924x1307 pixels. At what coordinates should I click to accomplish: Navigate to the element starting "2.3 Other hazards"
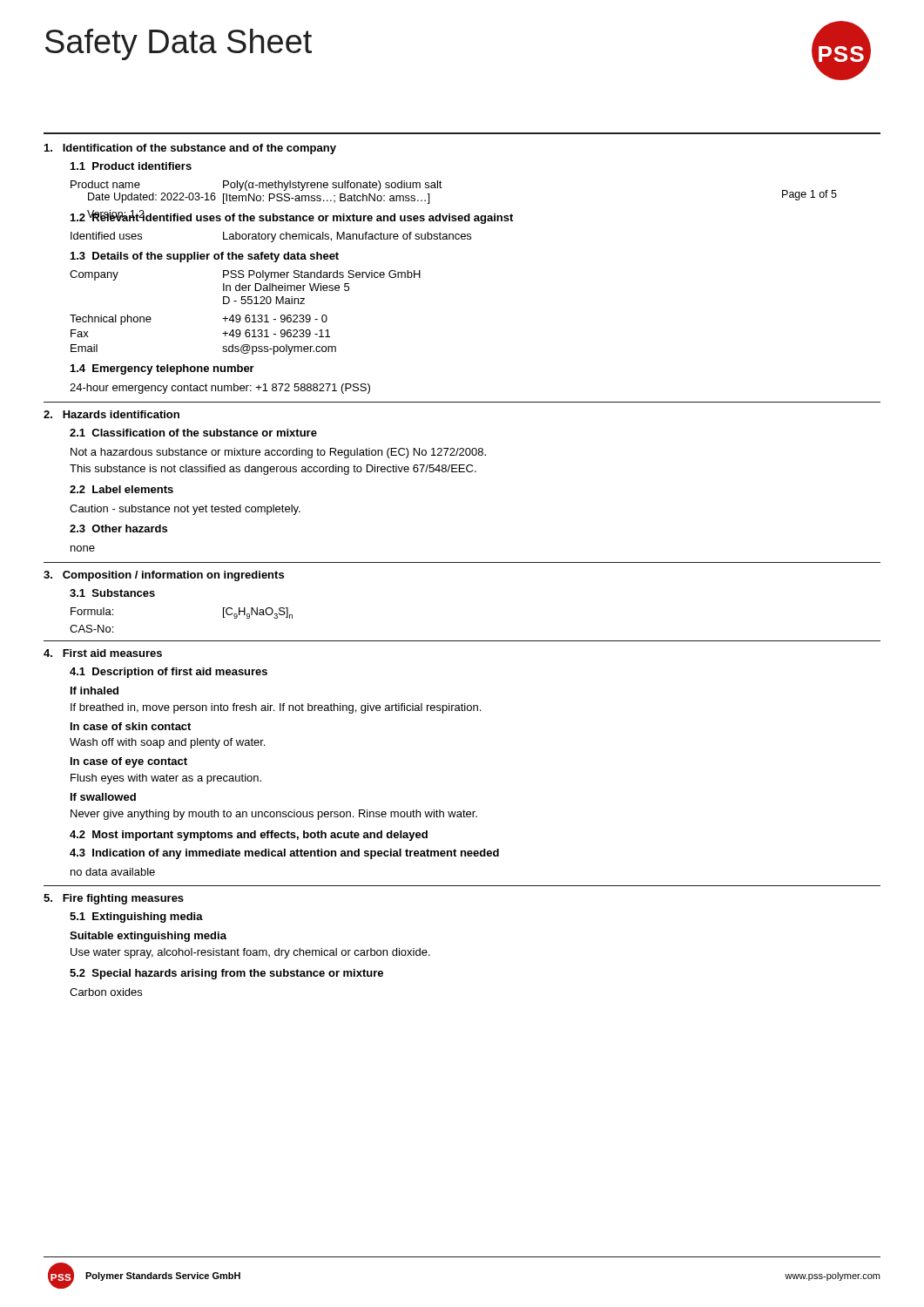click(119, 529)
